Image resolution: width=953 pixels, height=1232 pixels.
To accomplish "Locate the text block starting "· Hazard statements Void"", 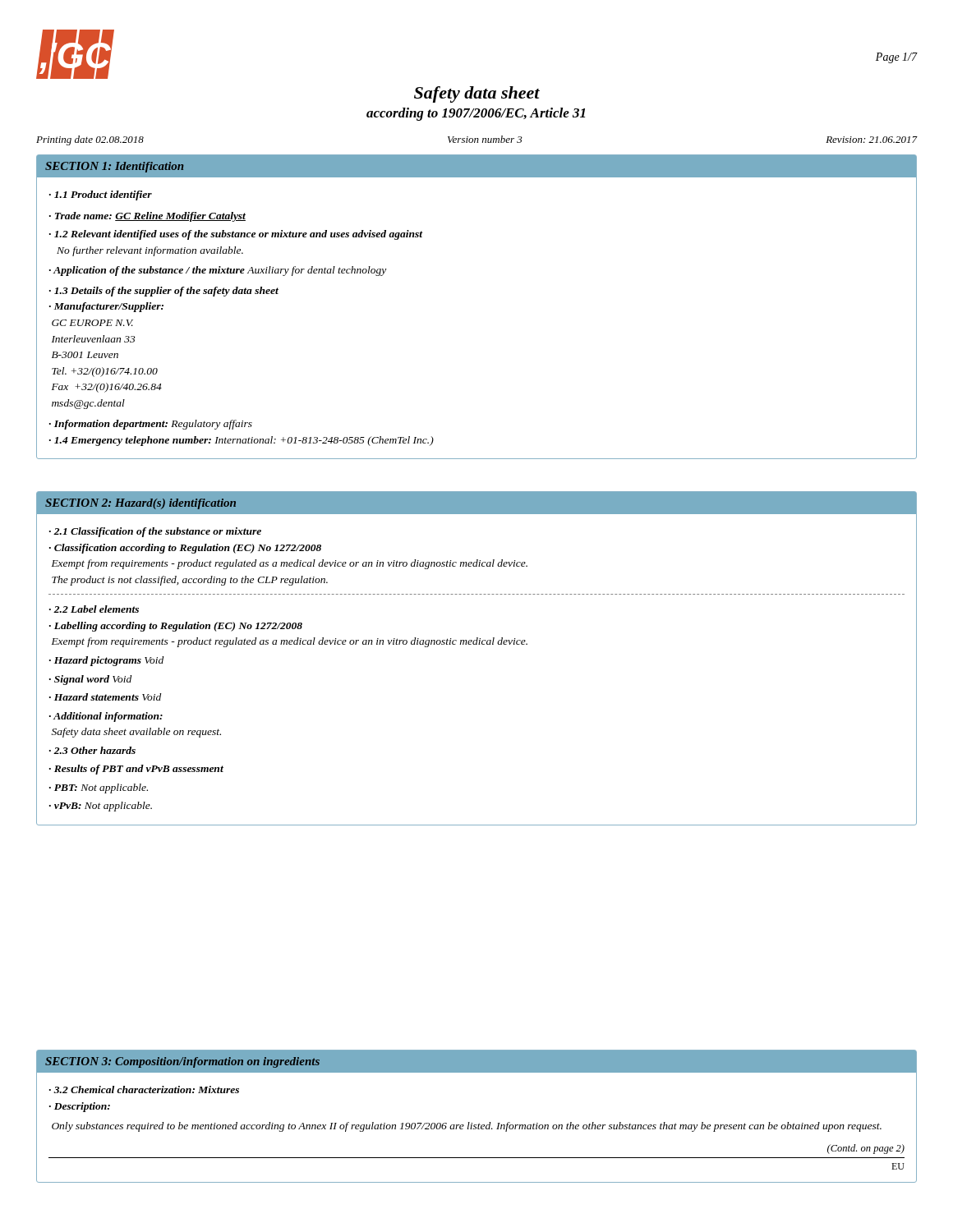I will (105, 697).
